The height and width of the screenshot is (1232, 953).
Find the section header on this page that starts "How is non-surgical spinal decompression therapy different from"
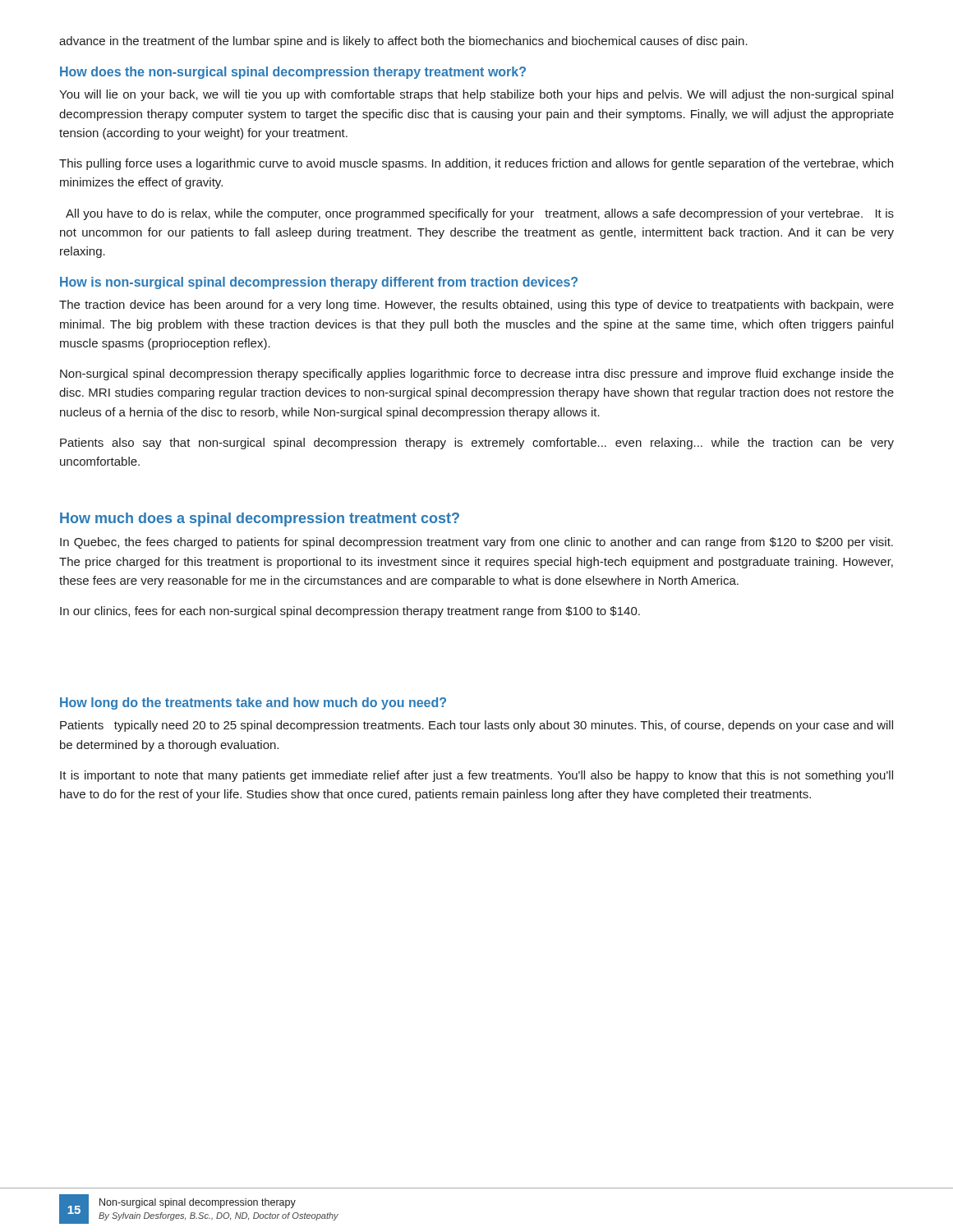(319, 282)
